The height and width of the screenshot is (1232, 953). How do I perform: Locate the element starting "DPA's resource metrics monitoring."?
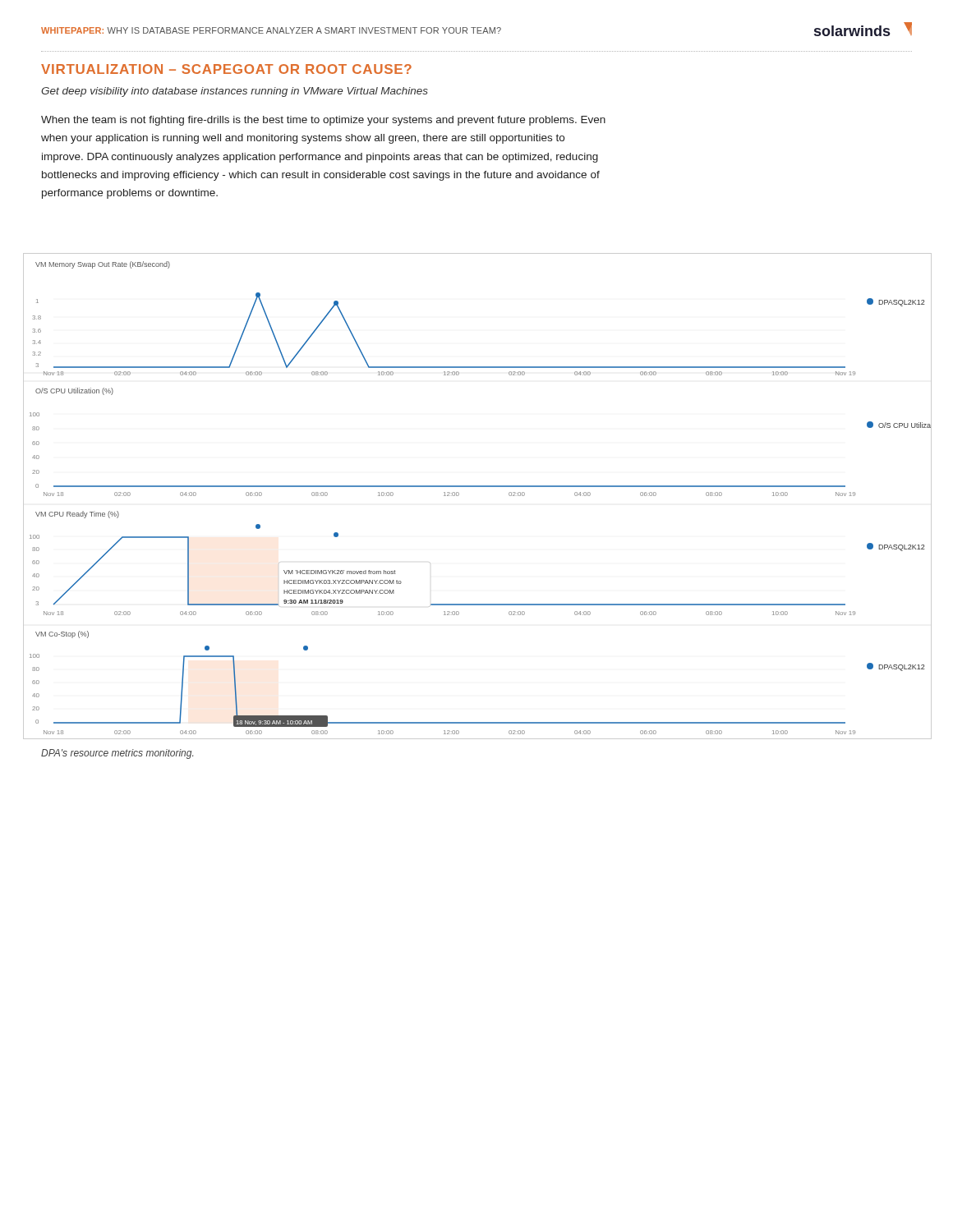(x=118, y=753)
